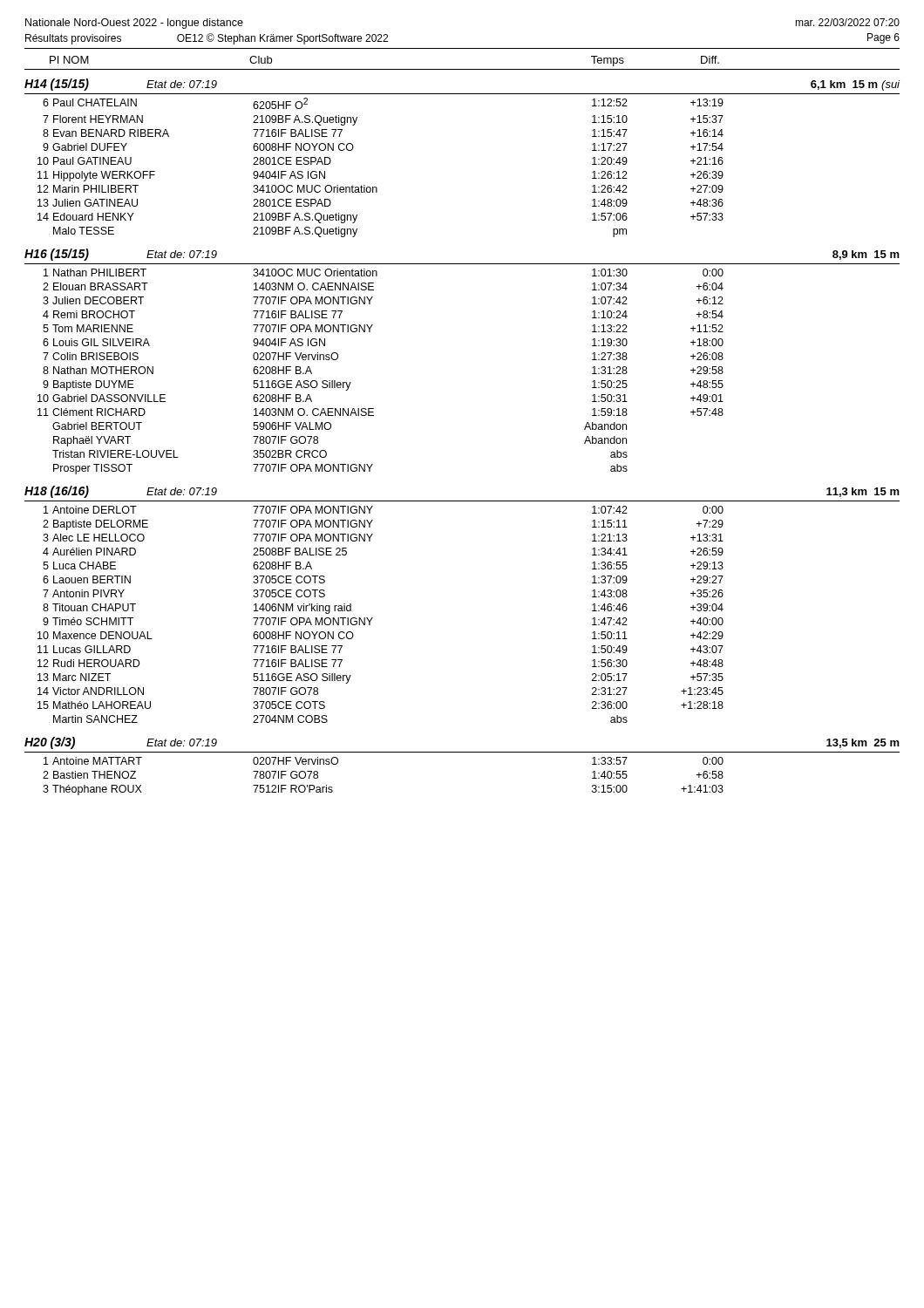Select the block starting "11 Hippolyte WERKOFF 9404IF AS IGN 1:26:12"
924x1308 pixels.
pos(374,176)
